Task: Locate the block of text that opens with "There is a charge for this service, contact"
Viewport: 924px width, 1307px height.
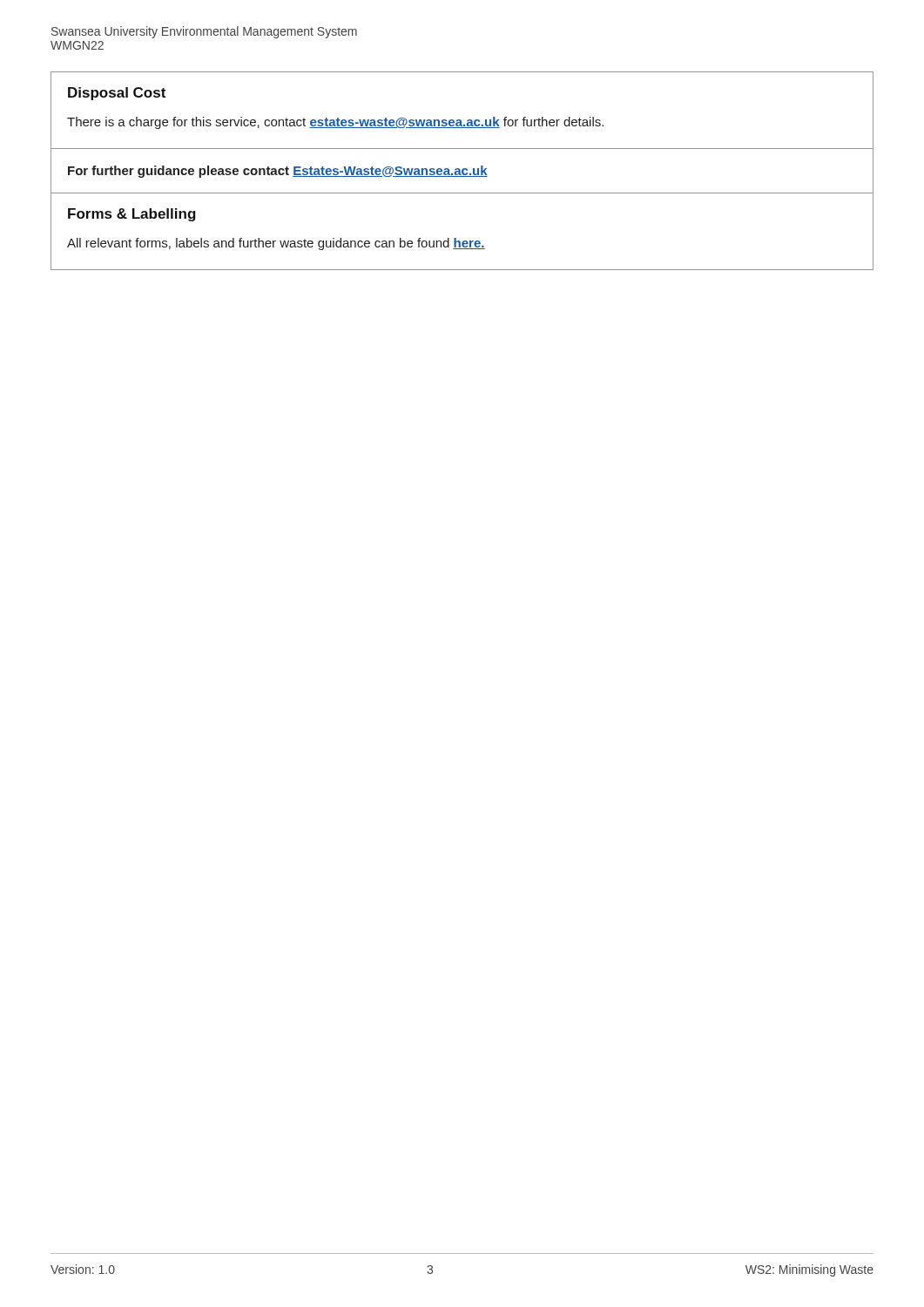Action: (x=336, y=122)
